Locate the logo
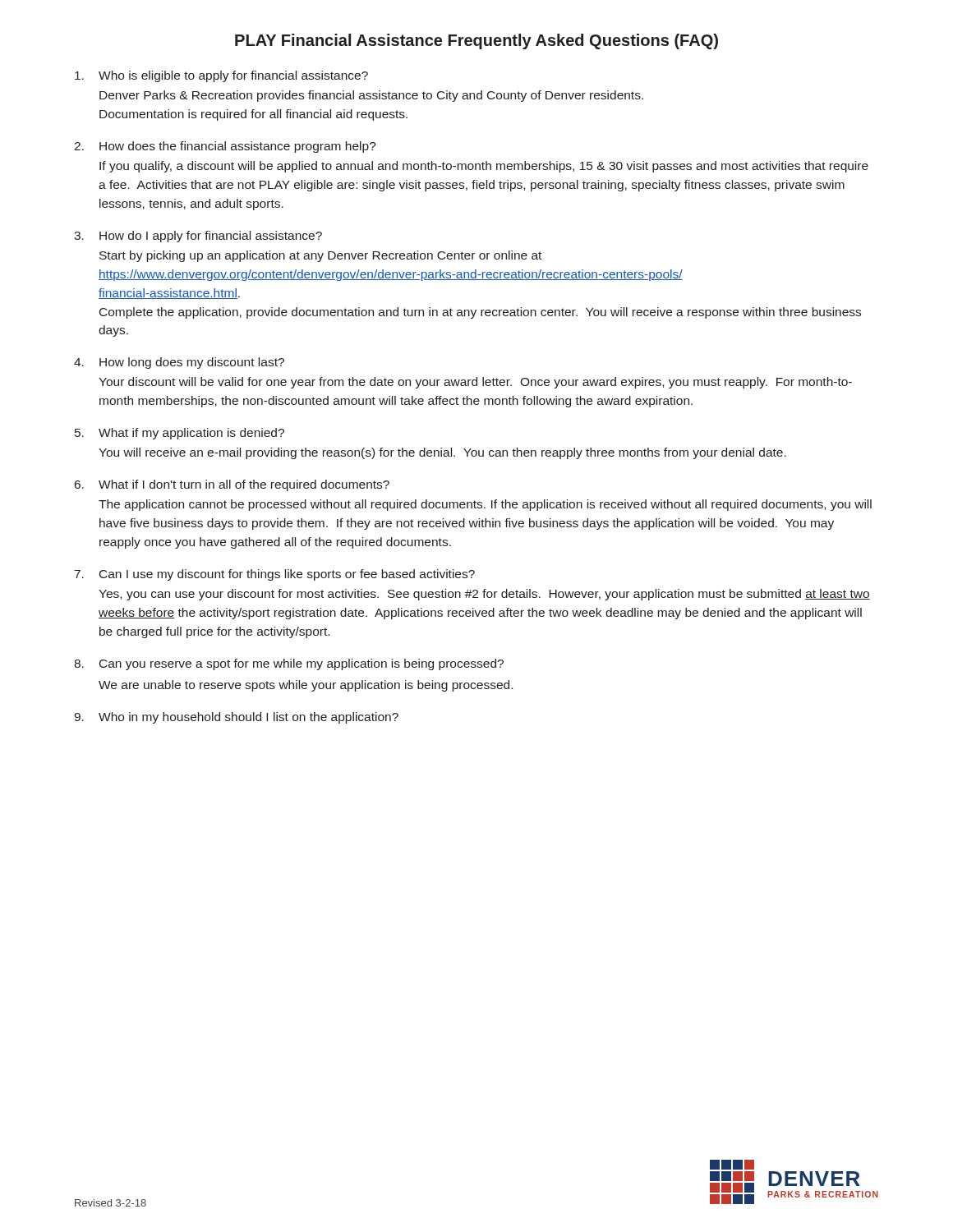The width and height of the screenshot is (953, 1232). [x=794, y=1184]
